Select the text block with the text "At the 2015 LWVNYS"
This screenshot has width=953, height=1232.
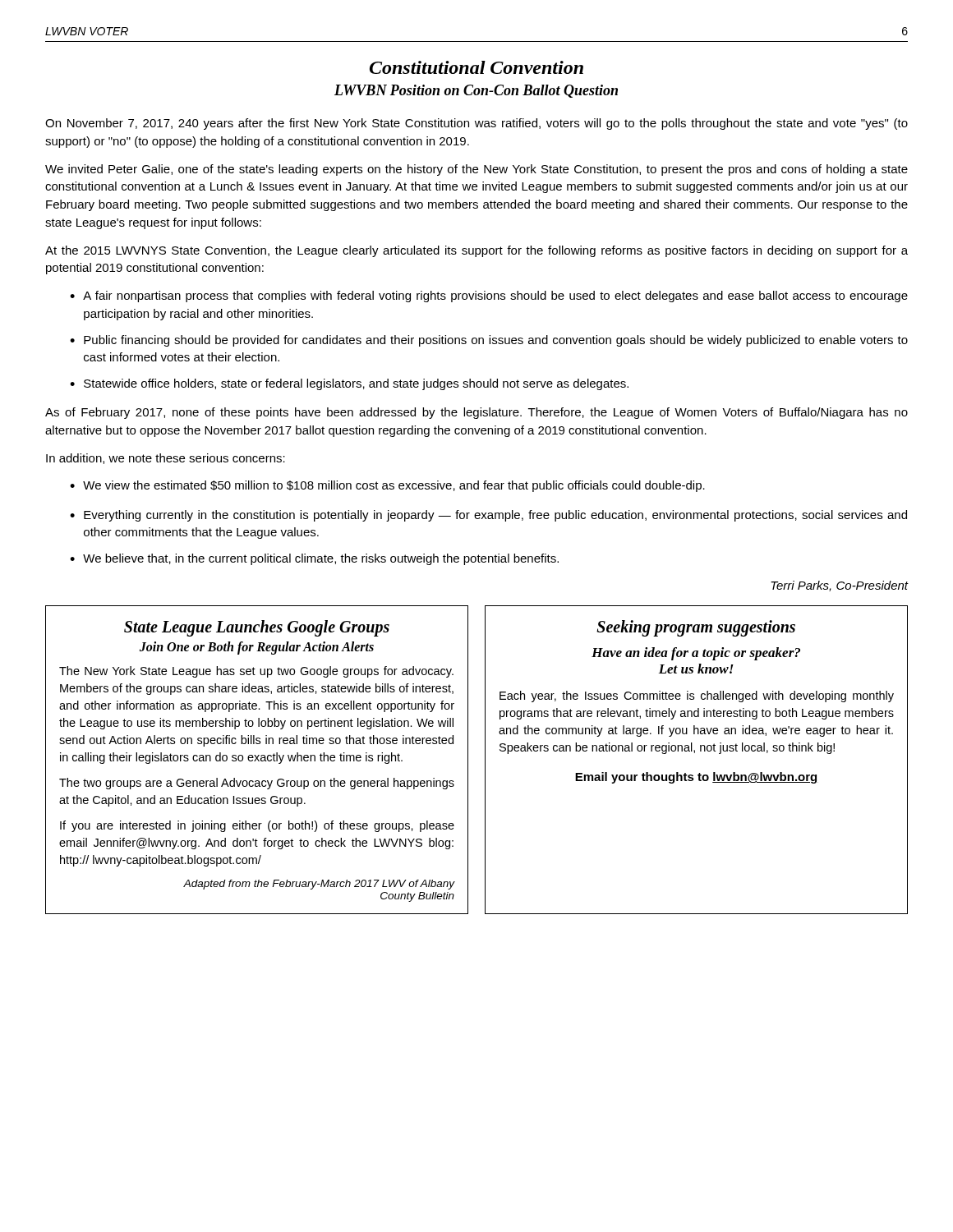[x=476, y=259]
